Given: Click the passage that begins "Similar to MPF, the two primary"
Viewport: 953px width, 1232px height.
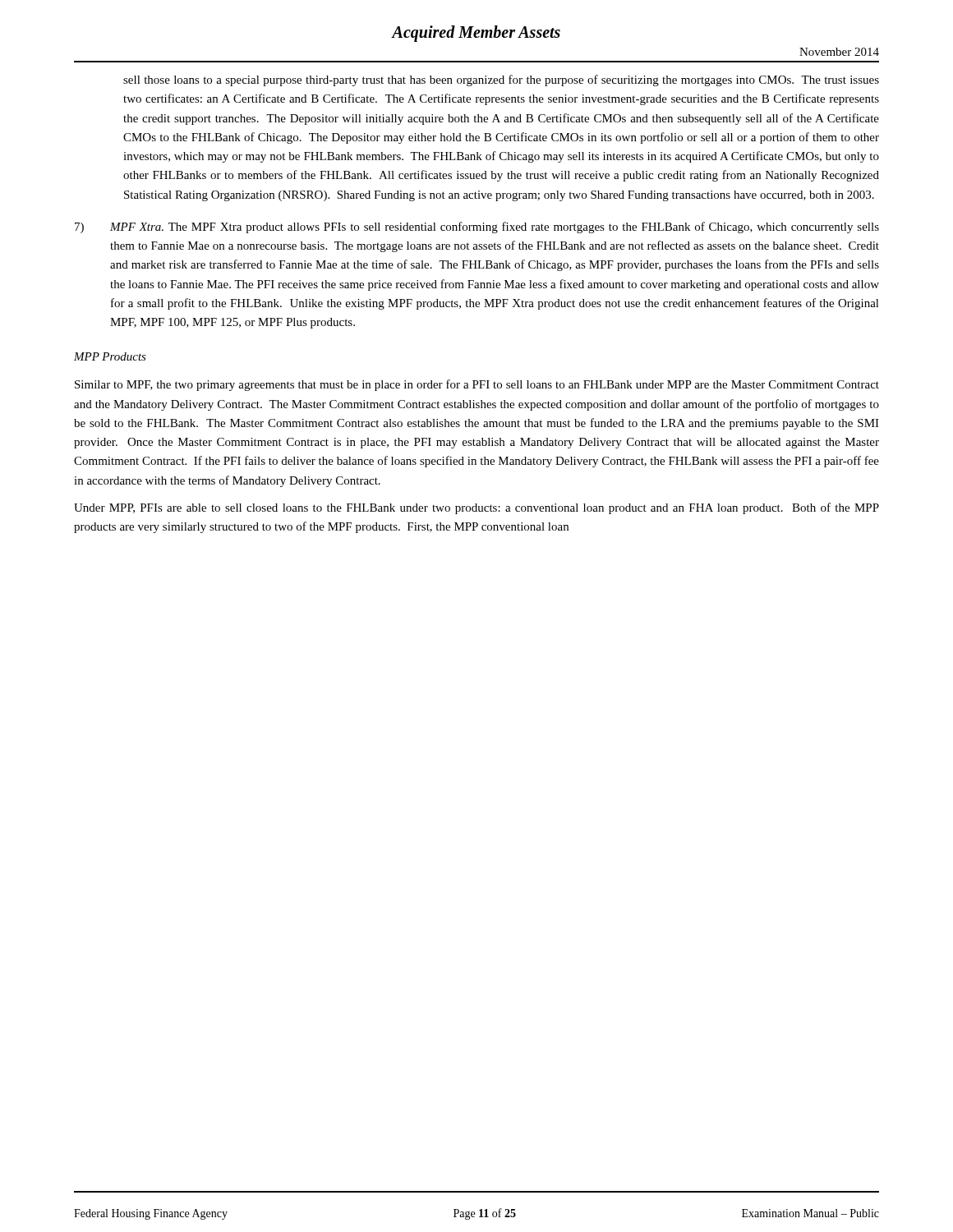Looking at the screenshot, I should point(476,432).
